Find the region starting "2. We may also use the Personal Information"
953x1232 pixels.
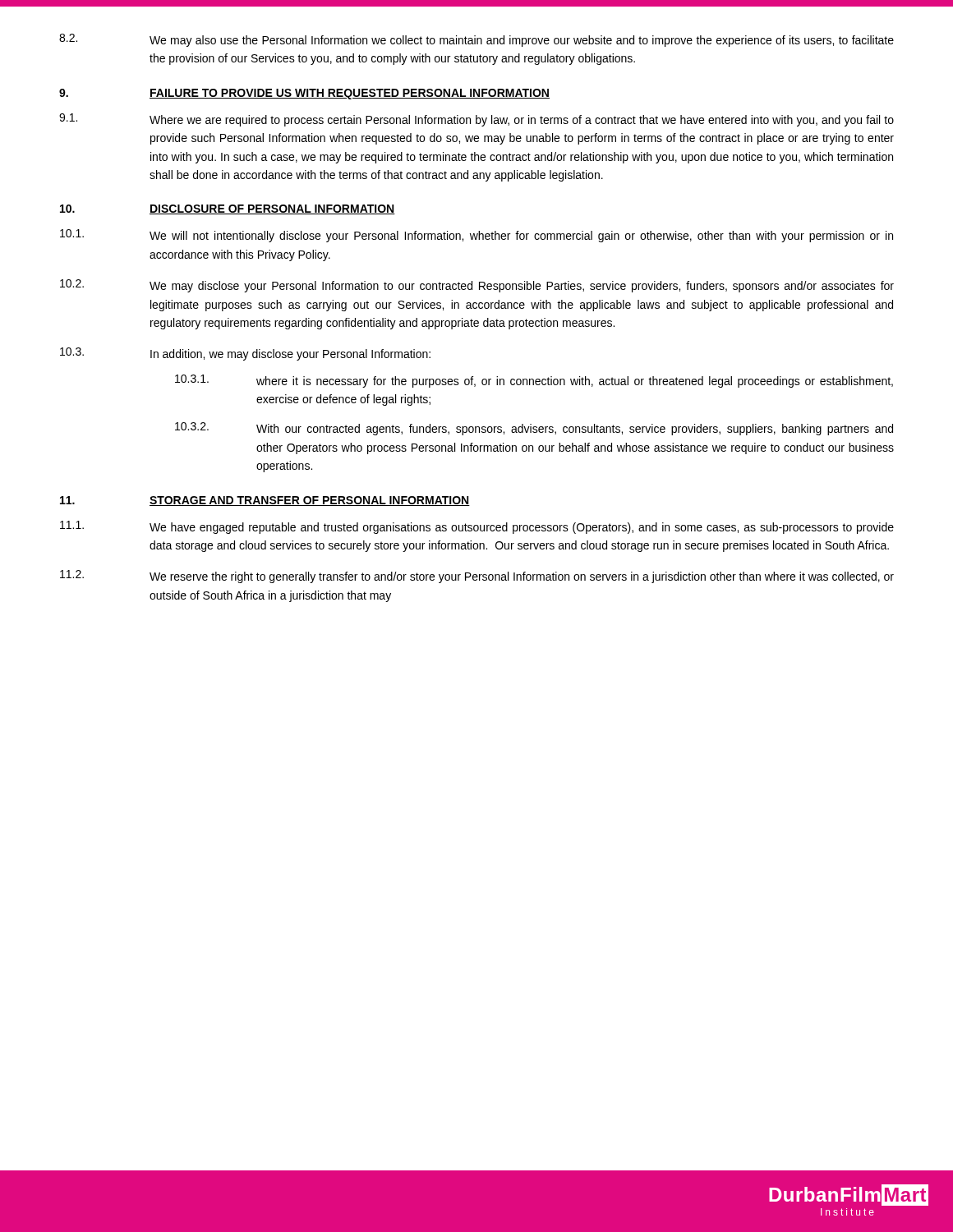(x=476, y=50)
